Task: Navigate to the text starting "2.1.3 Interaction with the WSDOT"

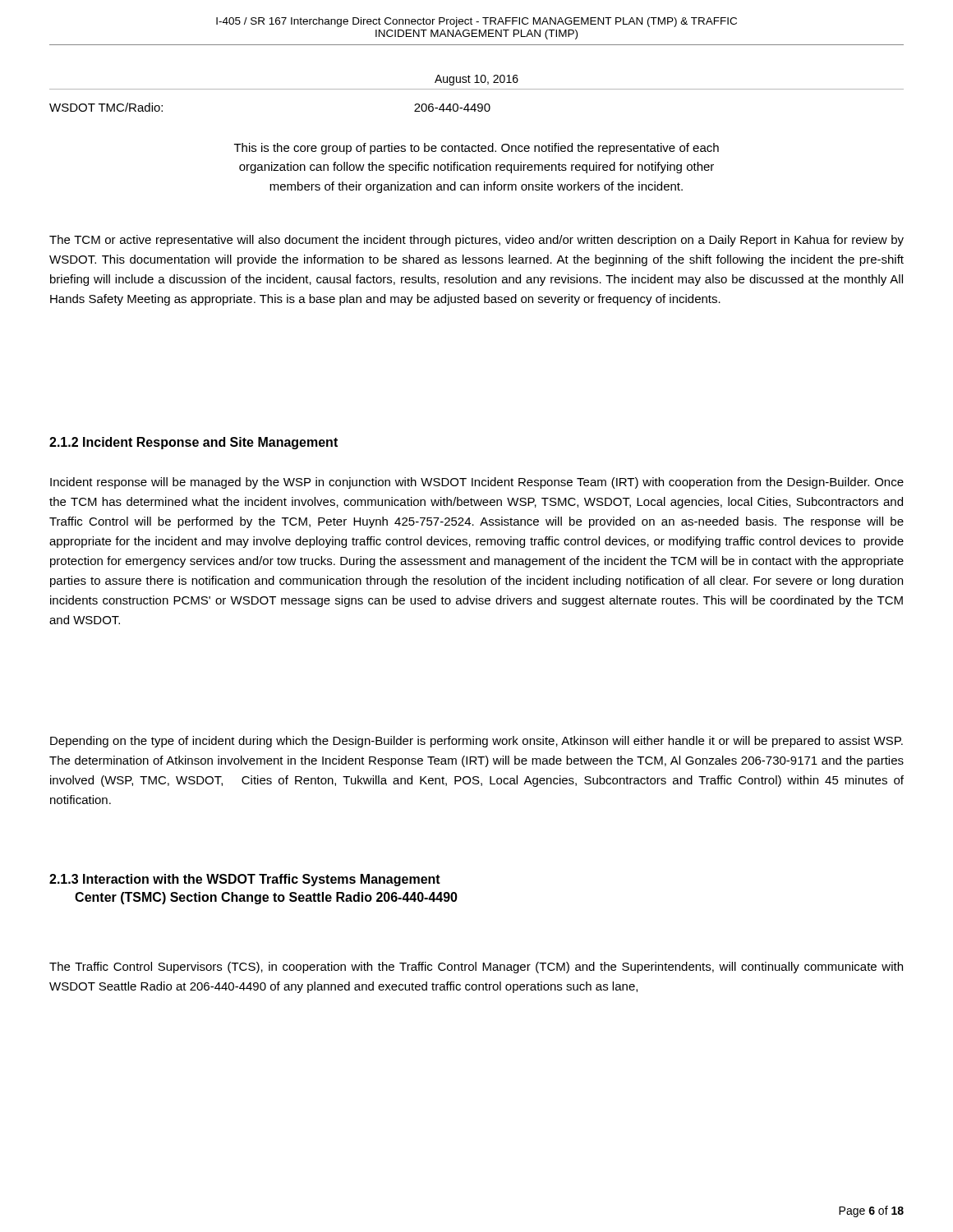Action: coord(253,888)
